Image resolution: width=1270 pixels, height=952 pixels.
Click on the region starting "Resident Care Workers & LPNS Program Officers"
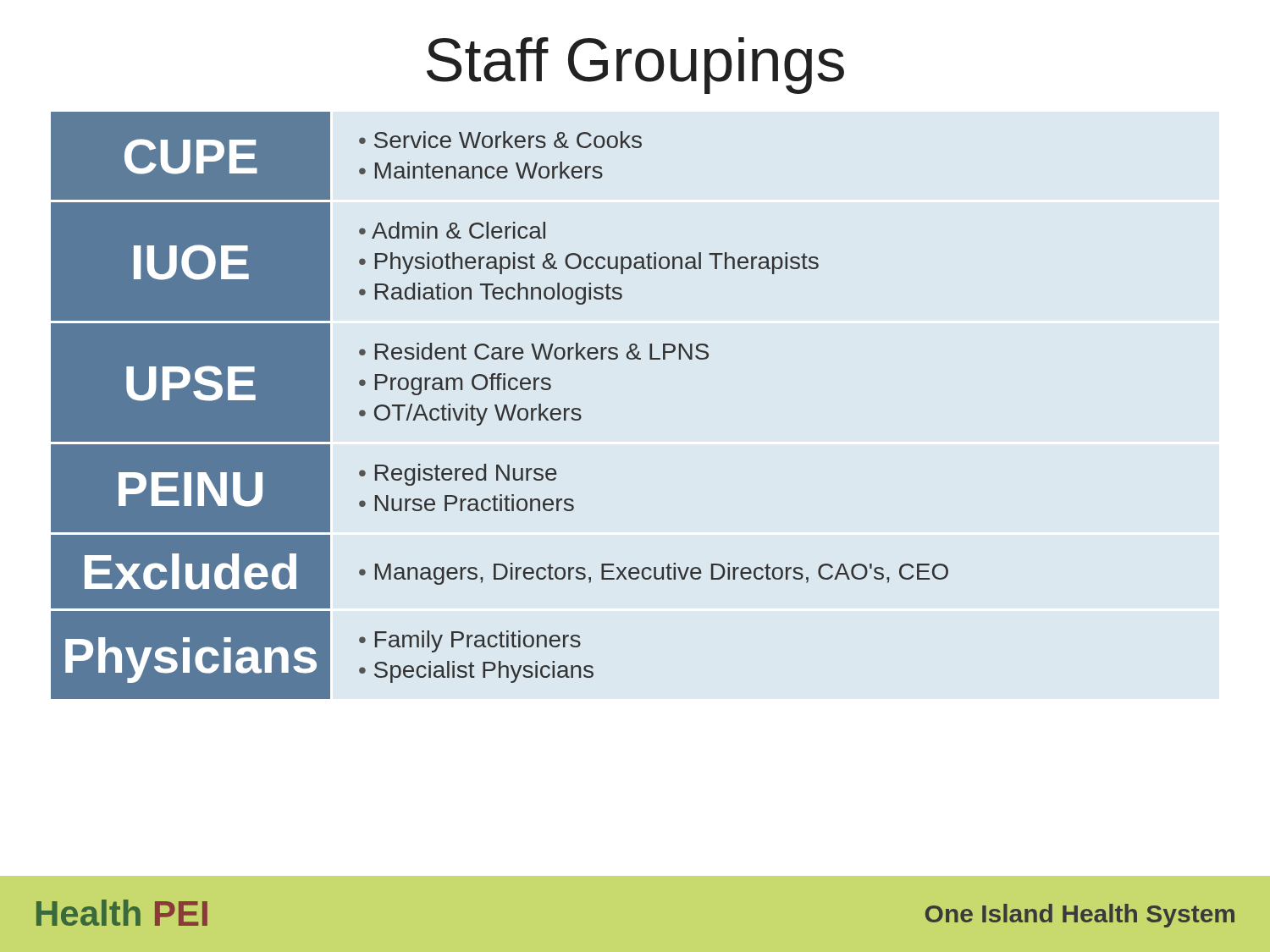[x=534, y=351]
